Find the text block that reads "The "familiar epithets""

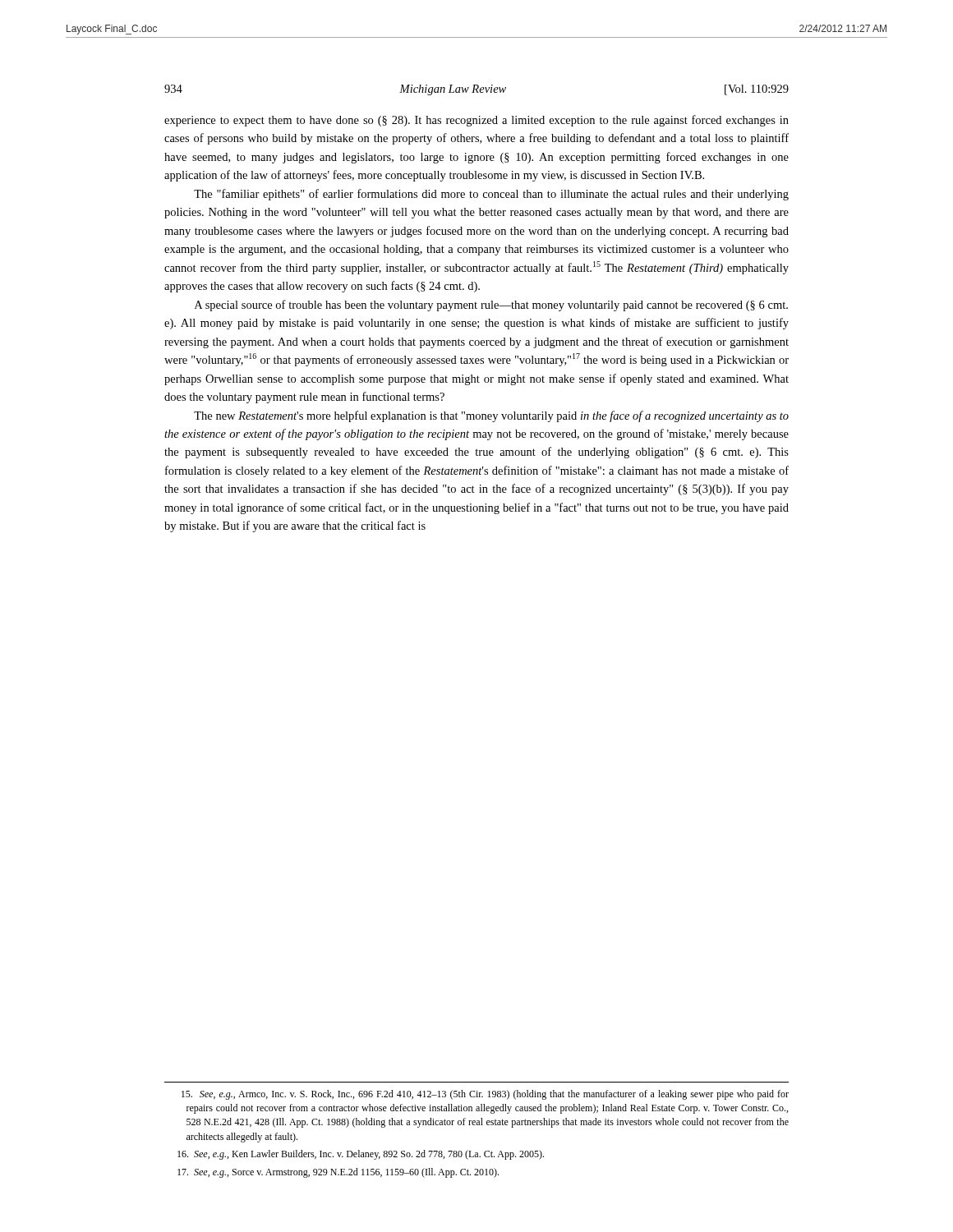476,240
